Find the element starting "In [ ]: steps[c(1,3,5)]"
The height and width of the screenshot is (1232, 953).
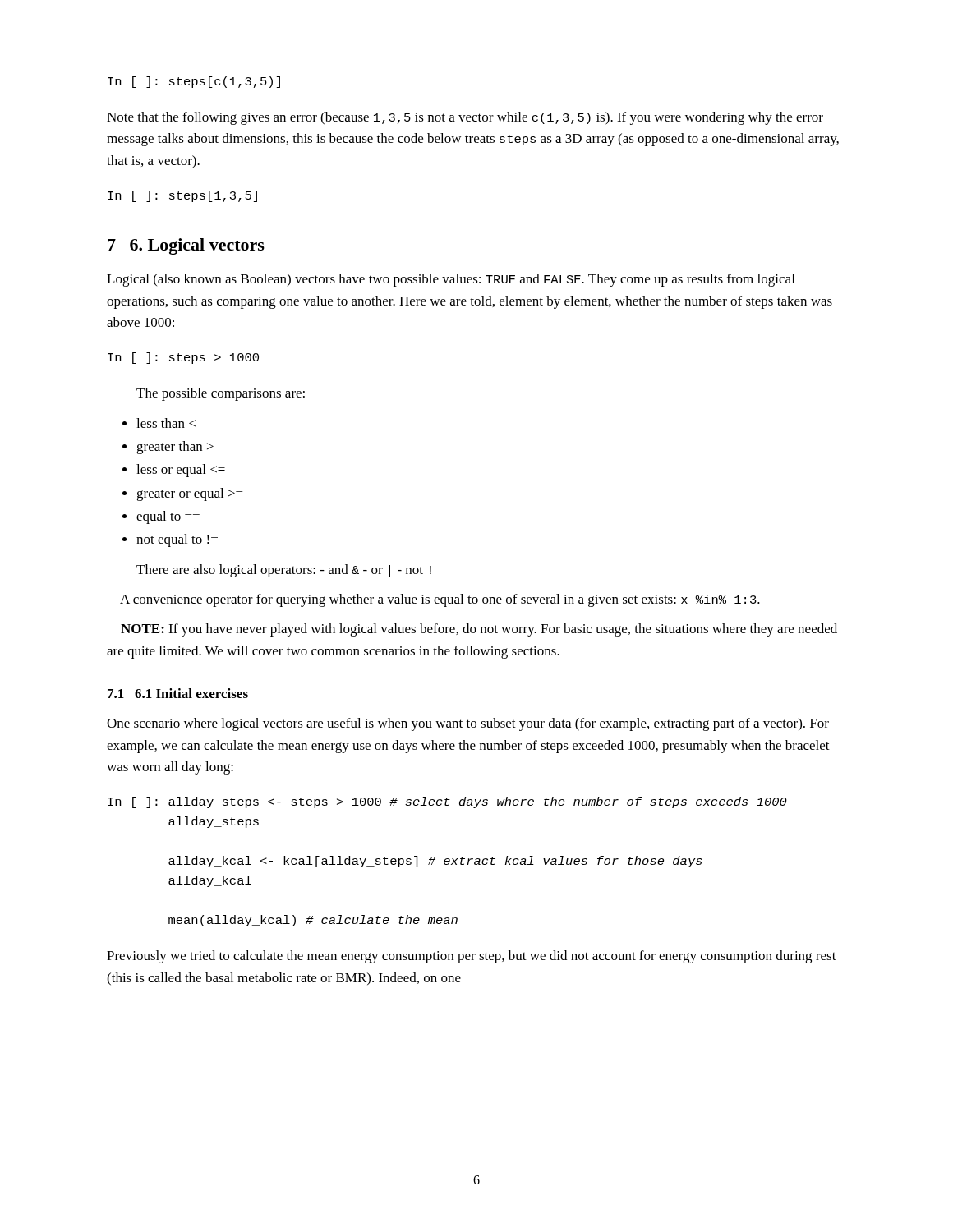point(194,82)
